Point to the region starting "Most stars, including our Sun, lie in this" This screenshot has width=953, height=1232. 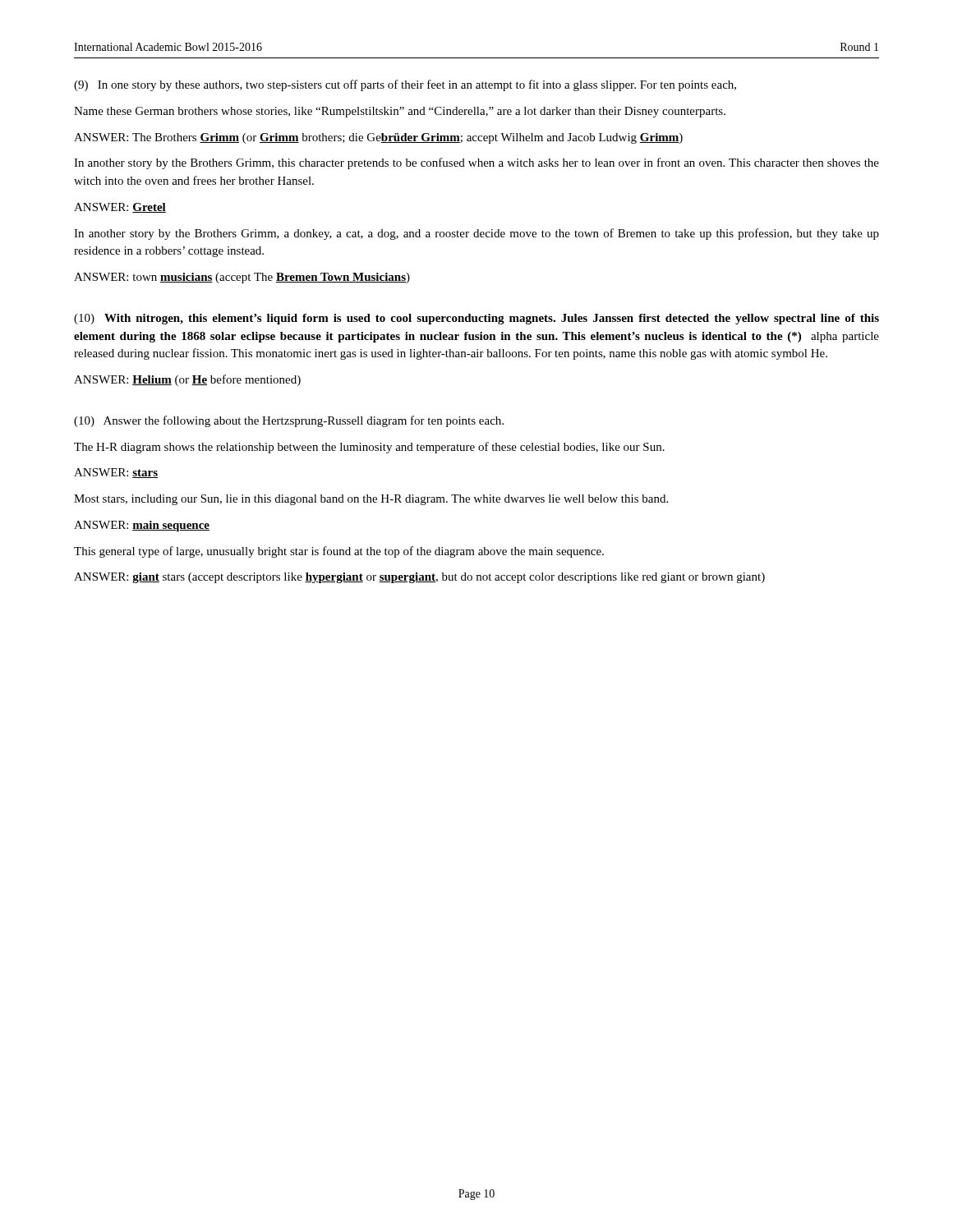[x=371, y=499]
